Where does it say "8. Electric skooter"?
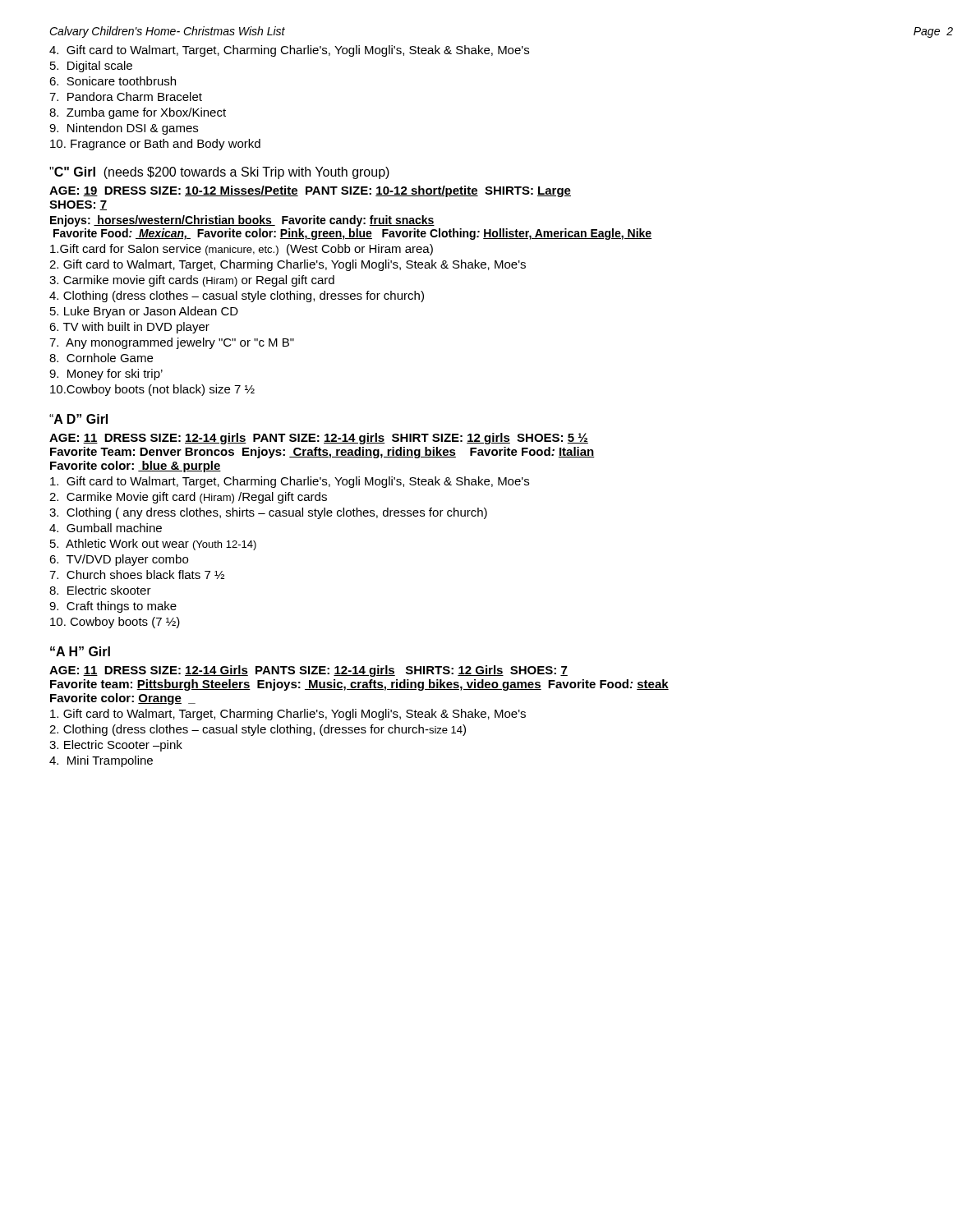The image size is (953, 1232). 100,590
